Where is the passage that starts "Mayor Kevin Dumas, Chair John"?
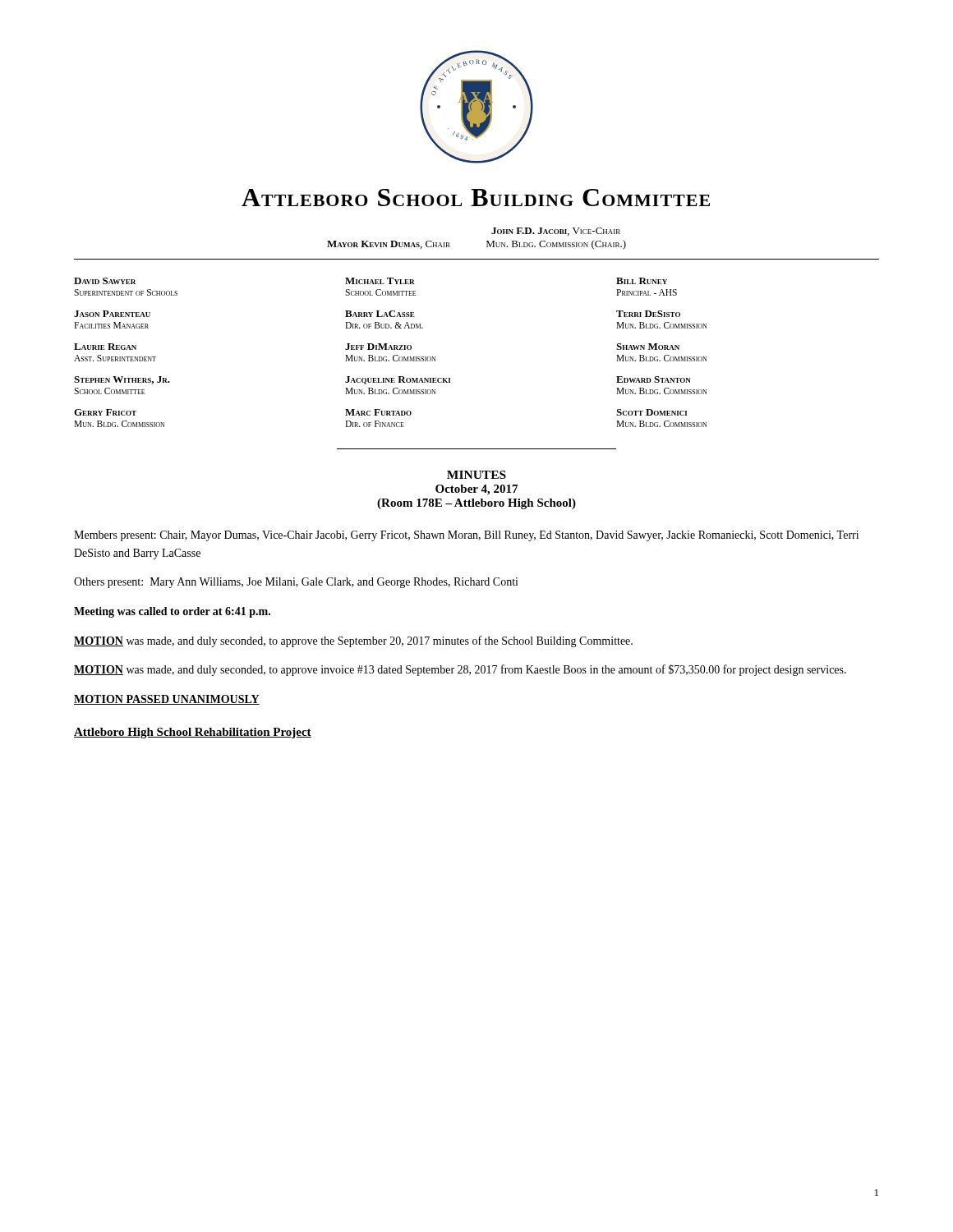This screenshot has height=1232, width=953. click(476, 237)
